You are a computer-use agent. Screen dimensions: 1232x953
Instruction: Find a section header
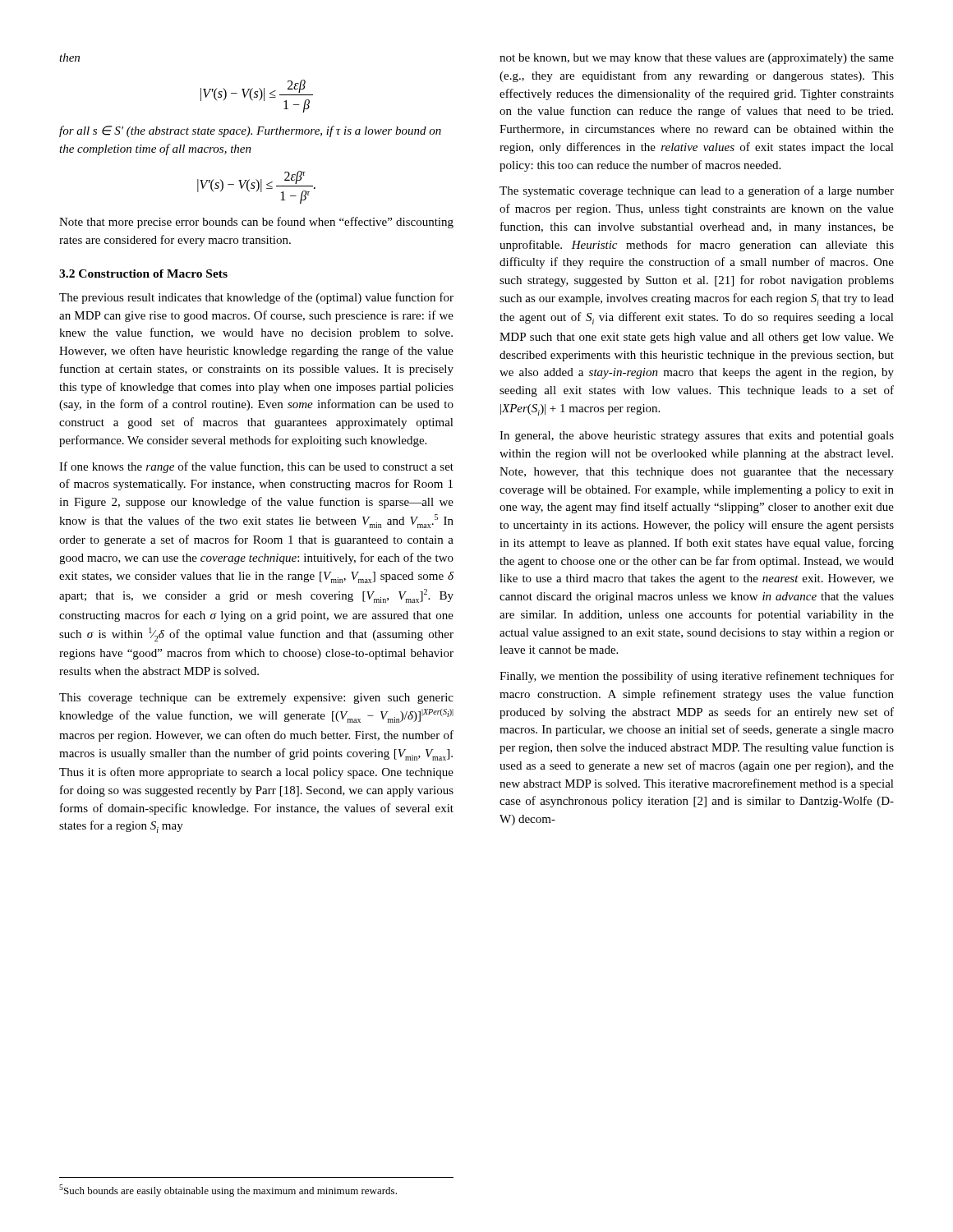[256, 273]
